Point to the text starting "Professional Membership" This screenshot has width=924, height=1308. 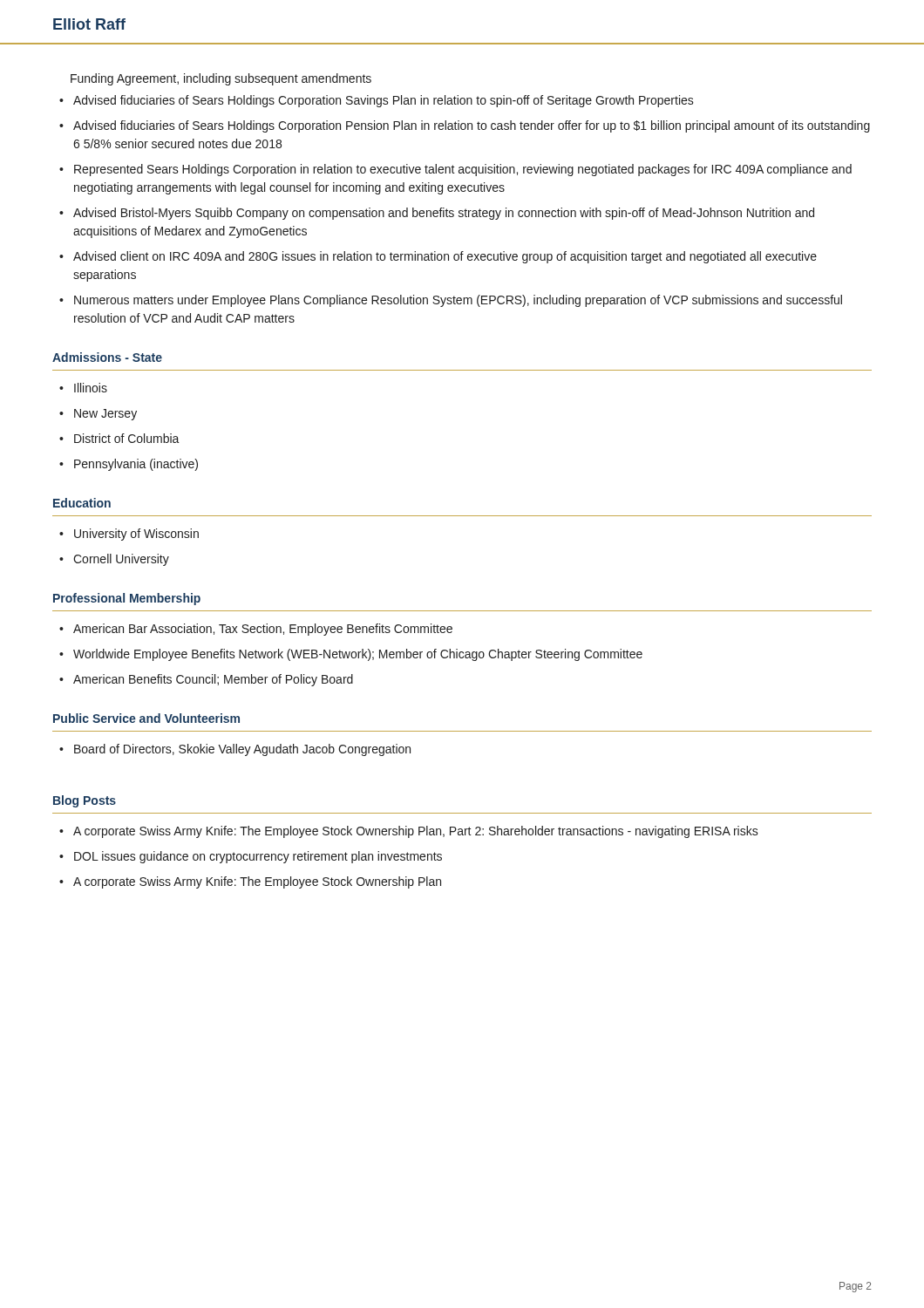tap(127, 599)
